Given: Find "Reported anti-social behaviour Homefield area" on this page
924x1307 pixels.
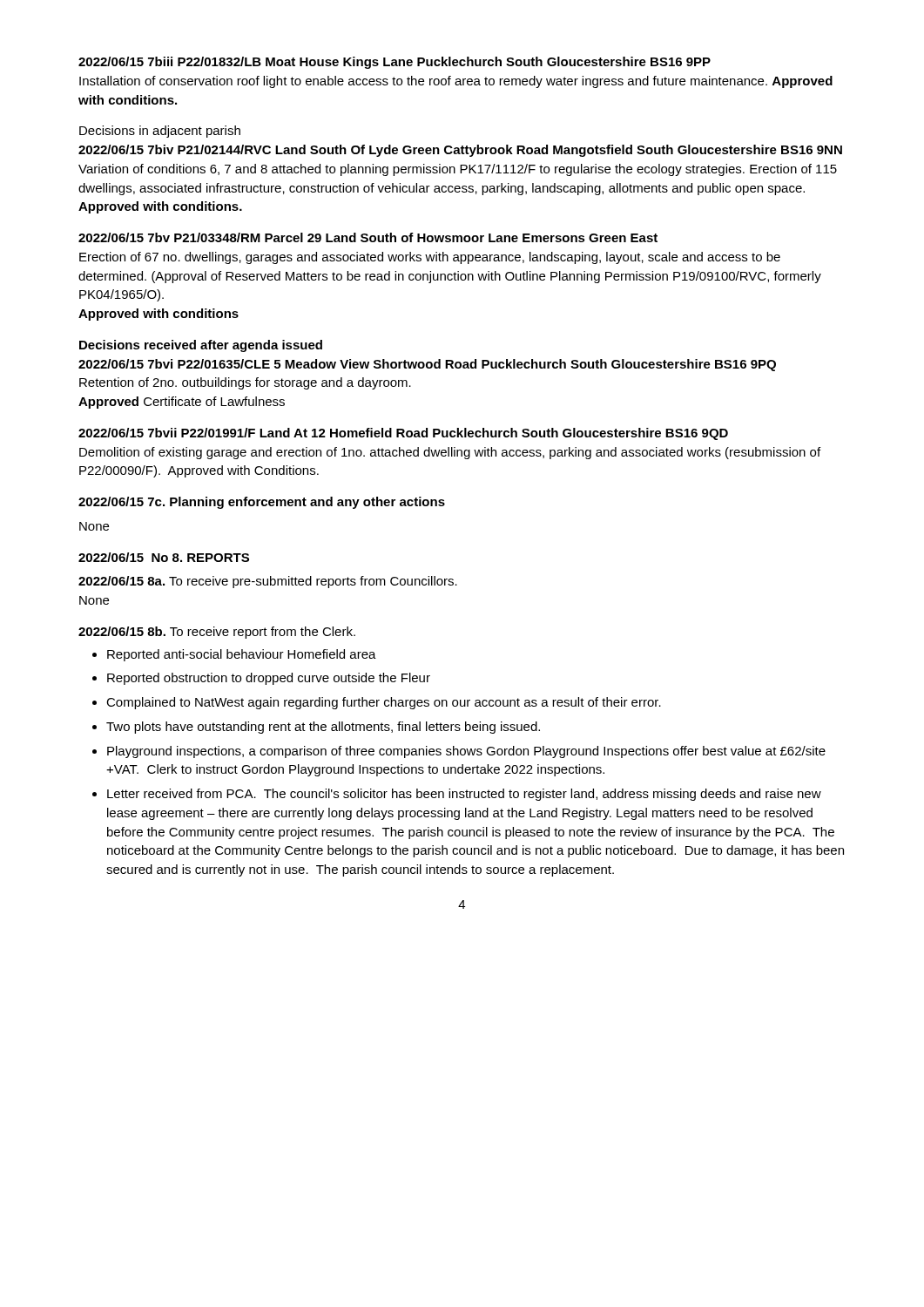Looking at the screenshot, I should tap(241, 654).
